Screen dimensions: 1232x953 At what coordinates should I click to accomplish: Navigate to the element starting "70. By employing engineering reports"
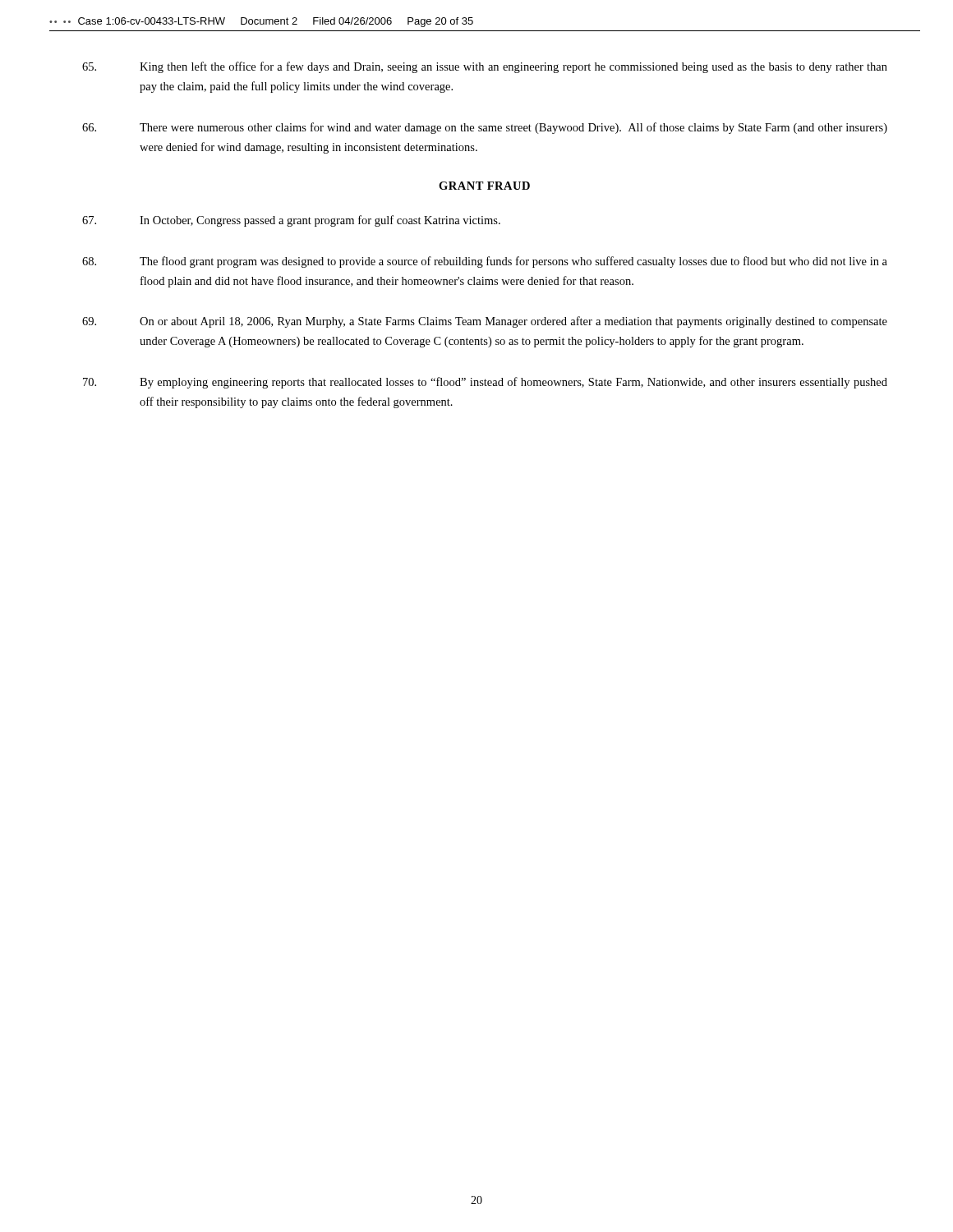[485, 393]
